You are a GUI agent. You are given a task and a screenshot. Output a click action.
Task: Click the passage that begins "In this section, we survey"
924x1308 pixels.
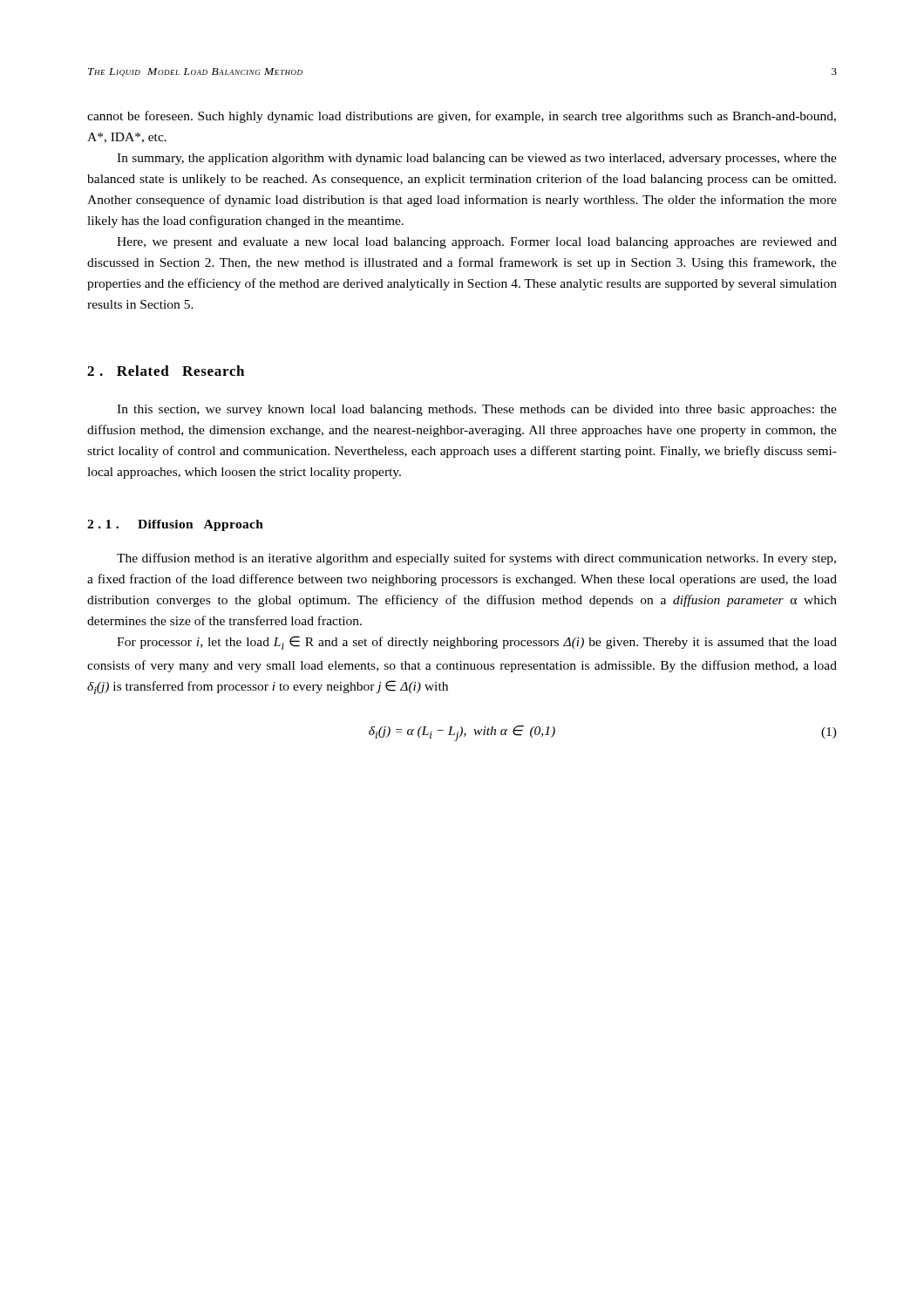(462, 441)
